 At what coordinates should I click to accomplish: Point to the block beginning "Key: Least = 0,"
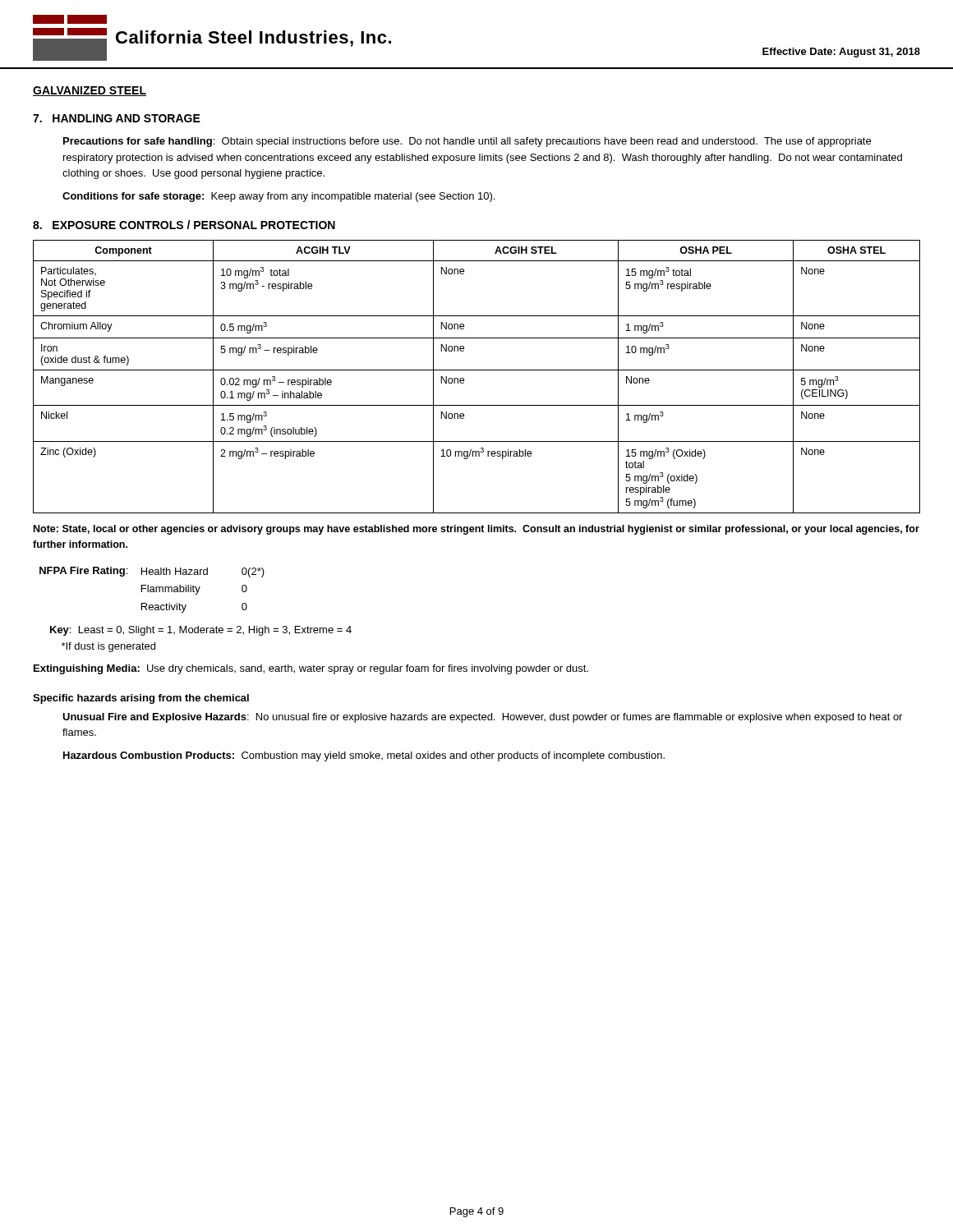tap(201, 638)
